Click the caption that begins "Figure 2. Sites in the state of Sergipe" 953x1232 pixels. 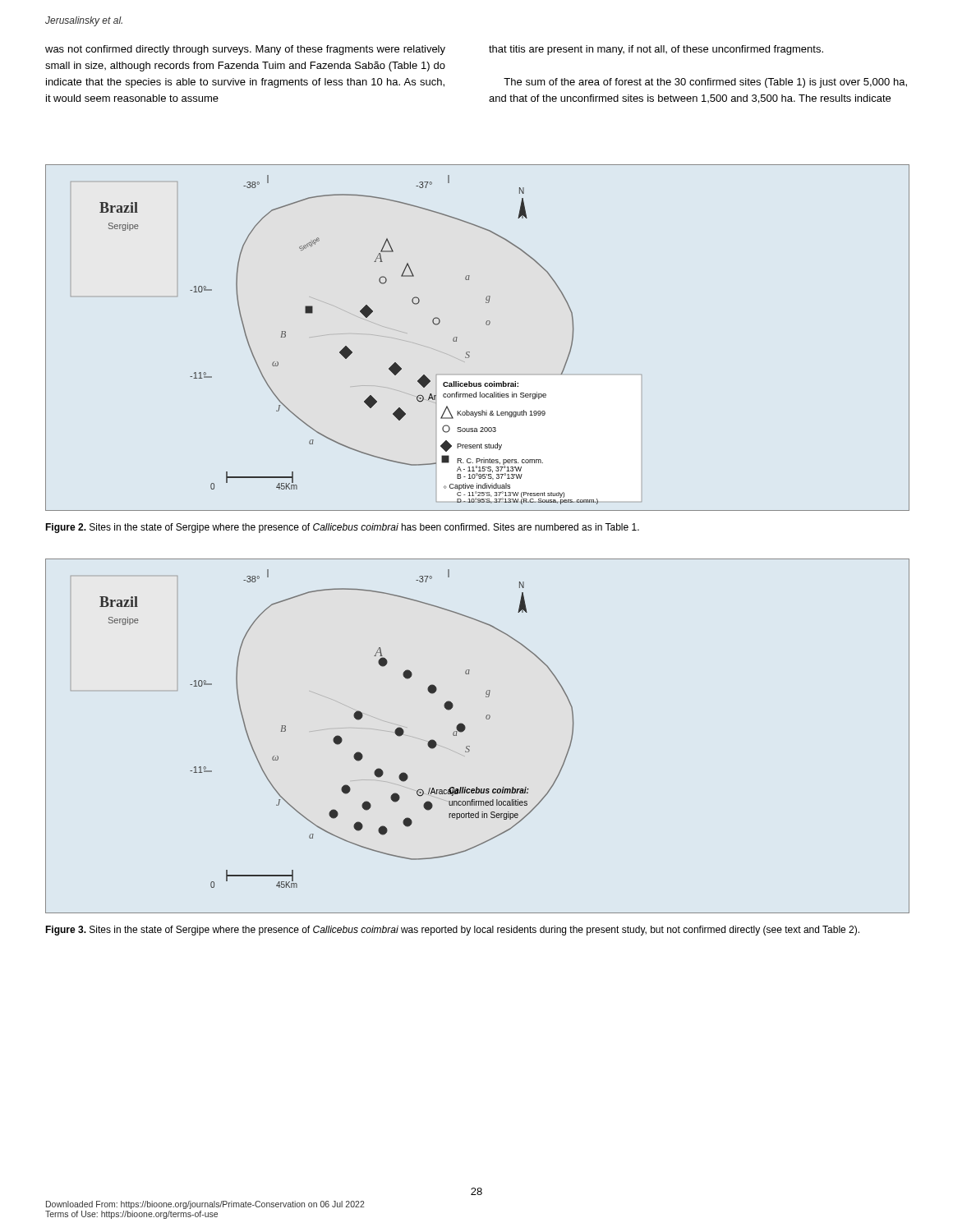tap(342, 527)
